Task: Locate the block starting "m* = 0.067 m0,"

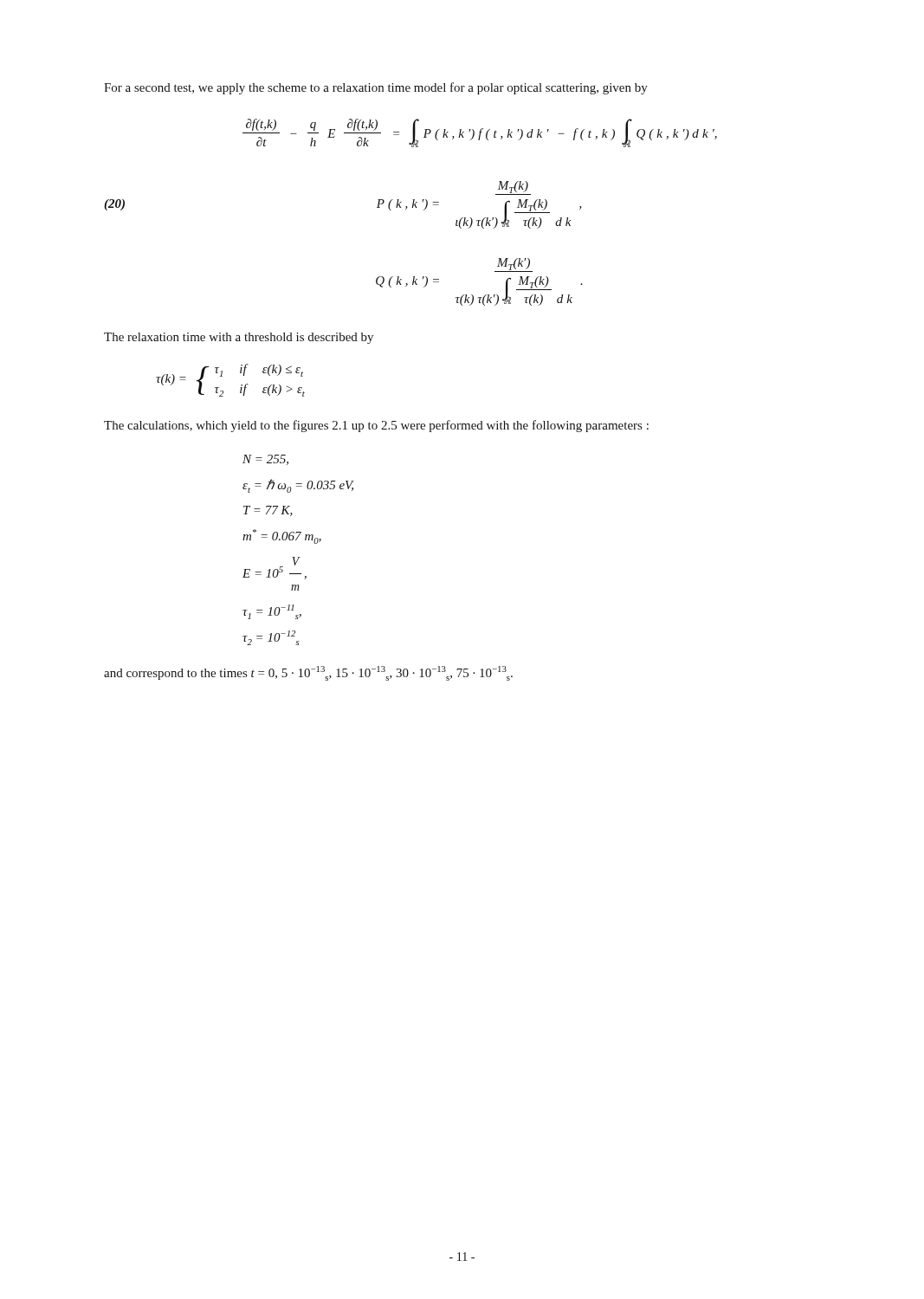Action: coord(282,536)
